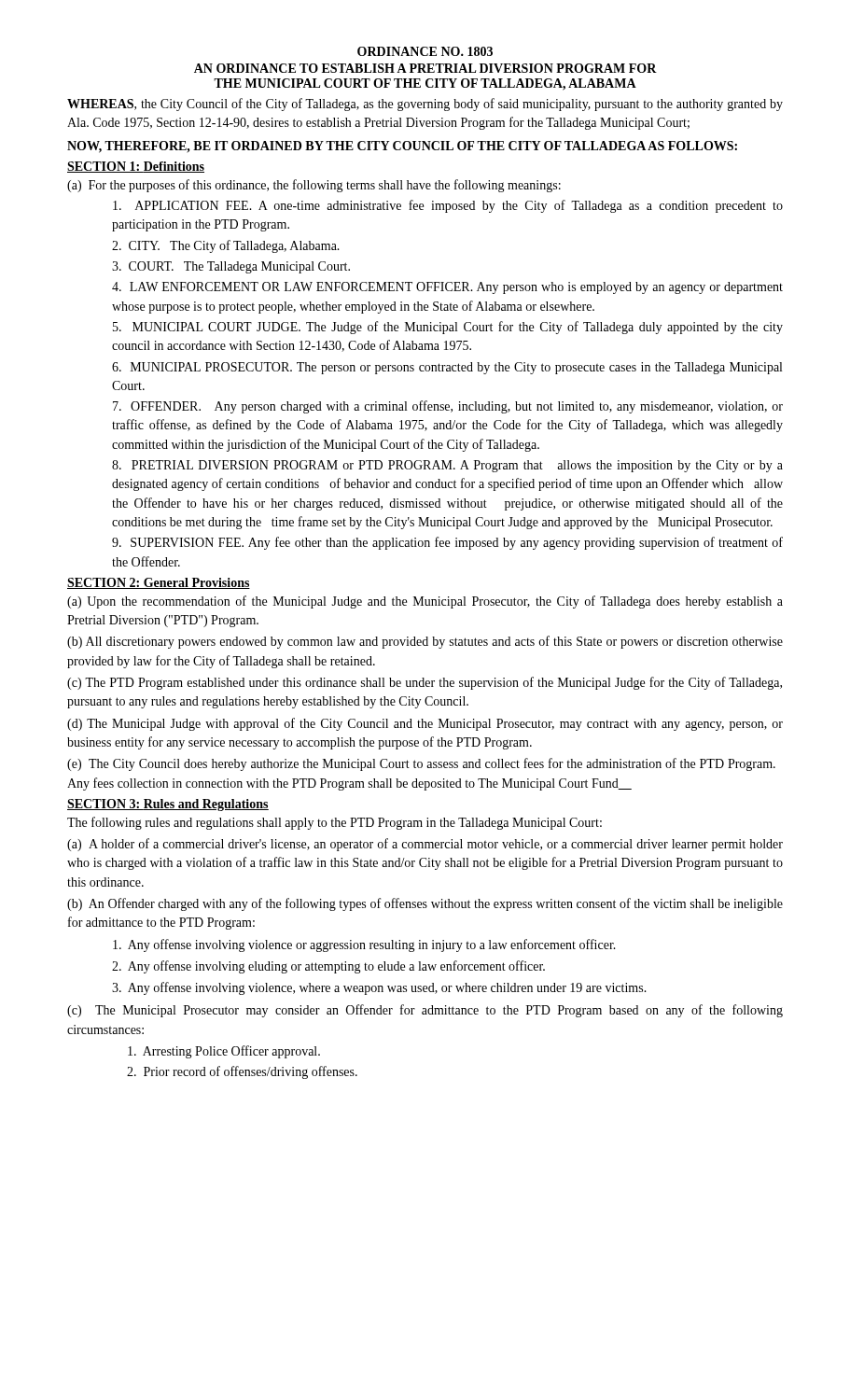Where is the passage that starts "2. CITY. The City of Talladega,"?
This screenshot has width=850, height=1400.
(226, 246)
